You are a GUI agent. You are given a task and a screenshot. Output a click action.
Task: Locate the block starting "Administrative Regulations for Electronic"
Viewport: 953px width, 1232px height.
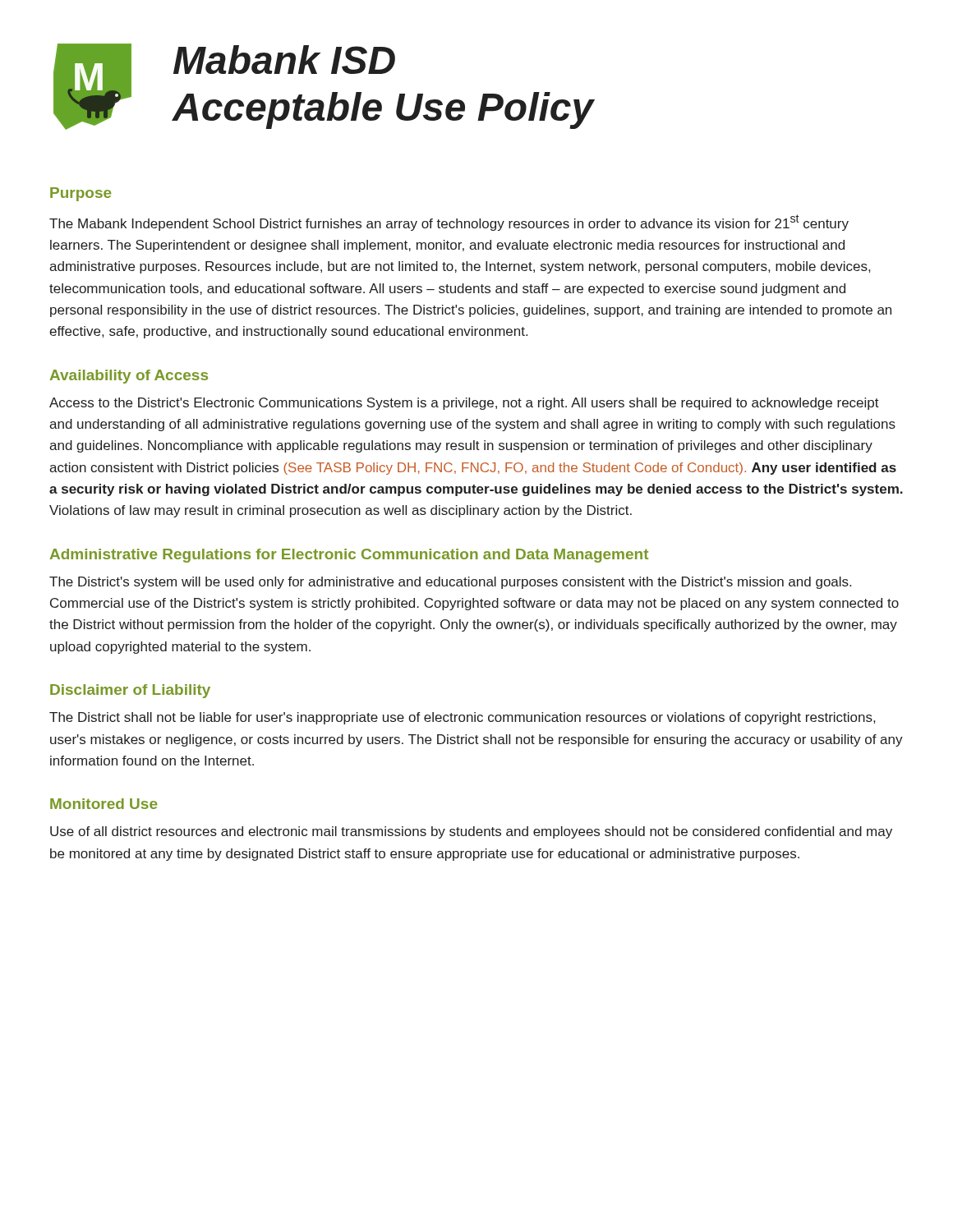(x=349, y=554)
